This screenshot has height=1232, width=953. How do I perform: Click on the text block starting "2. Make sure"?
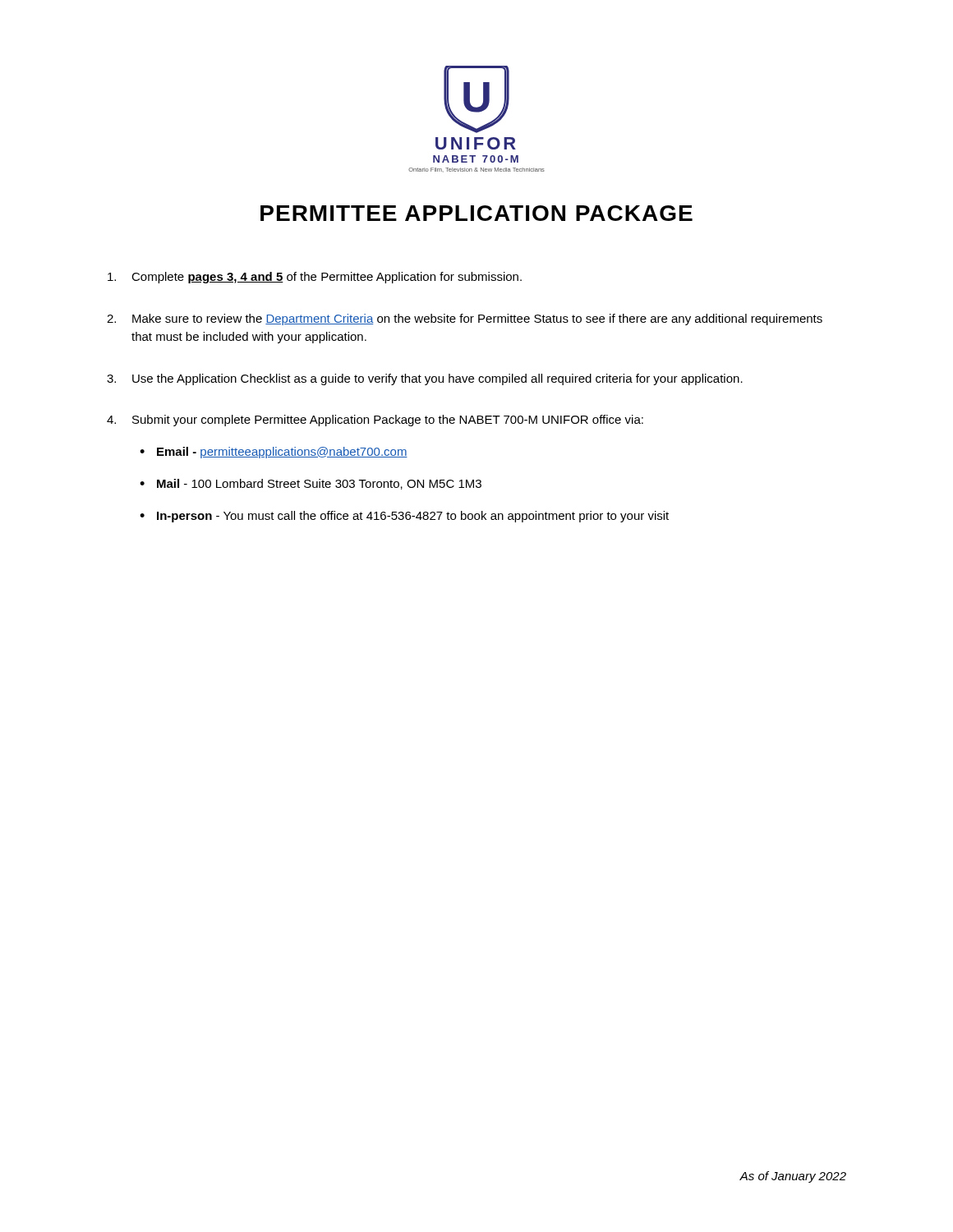point(476,328)
